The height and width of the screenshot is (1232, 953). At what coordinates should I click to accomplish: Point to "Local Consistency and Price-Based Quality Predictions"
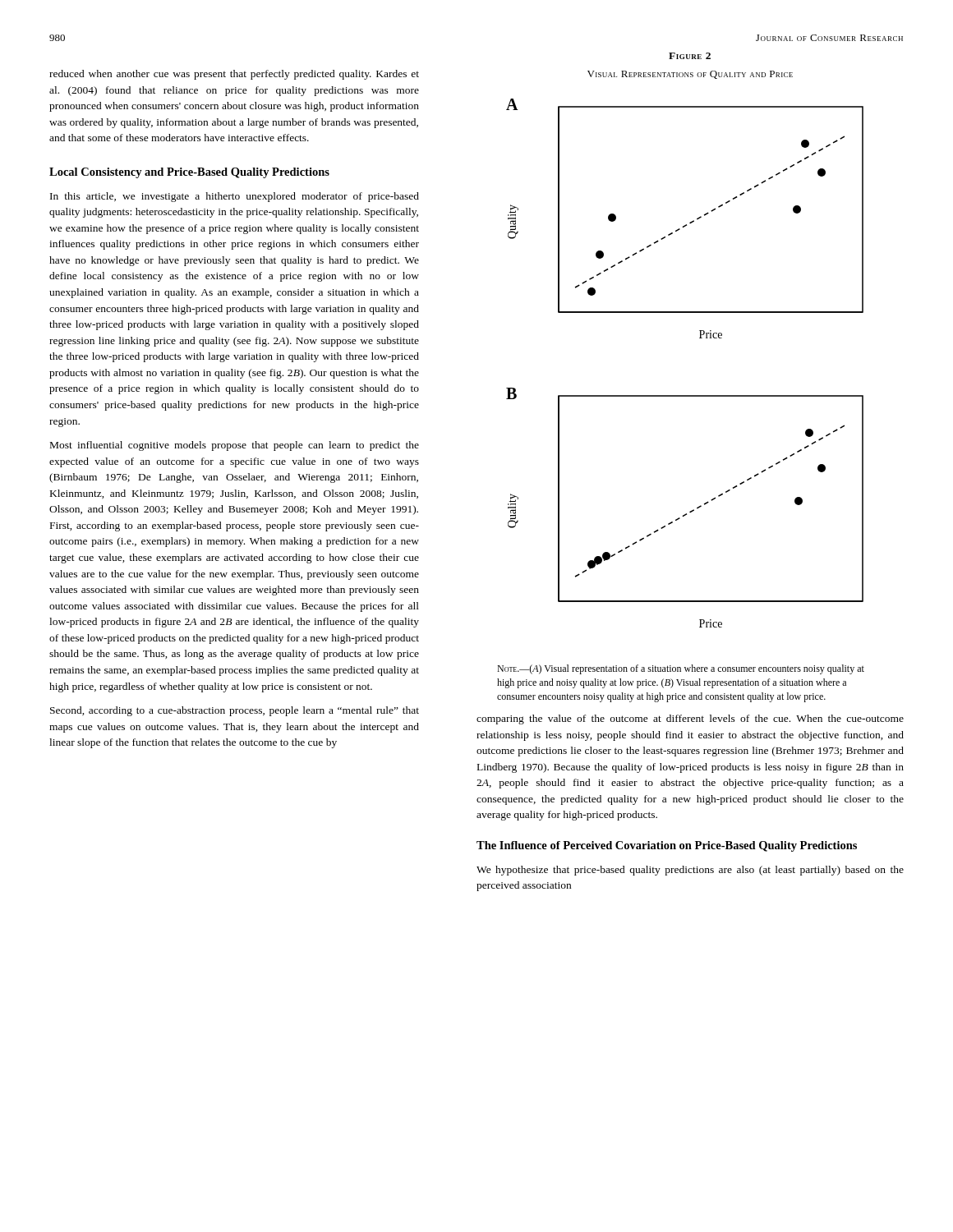(x=189, y=171)
